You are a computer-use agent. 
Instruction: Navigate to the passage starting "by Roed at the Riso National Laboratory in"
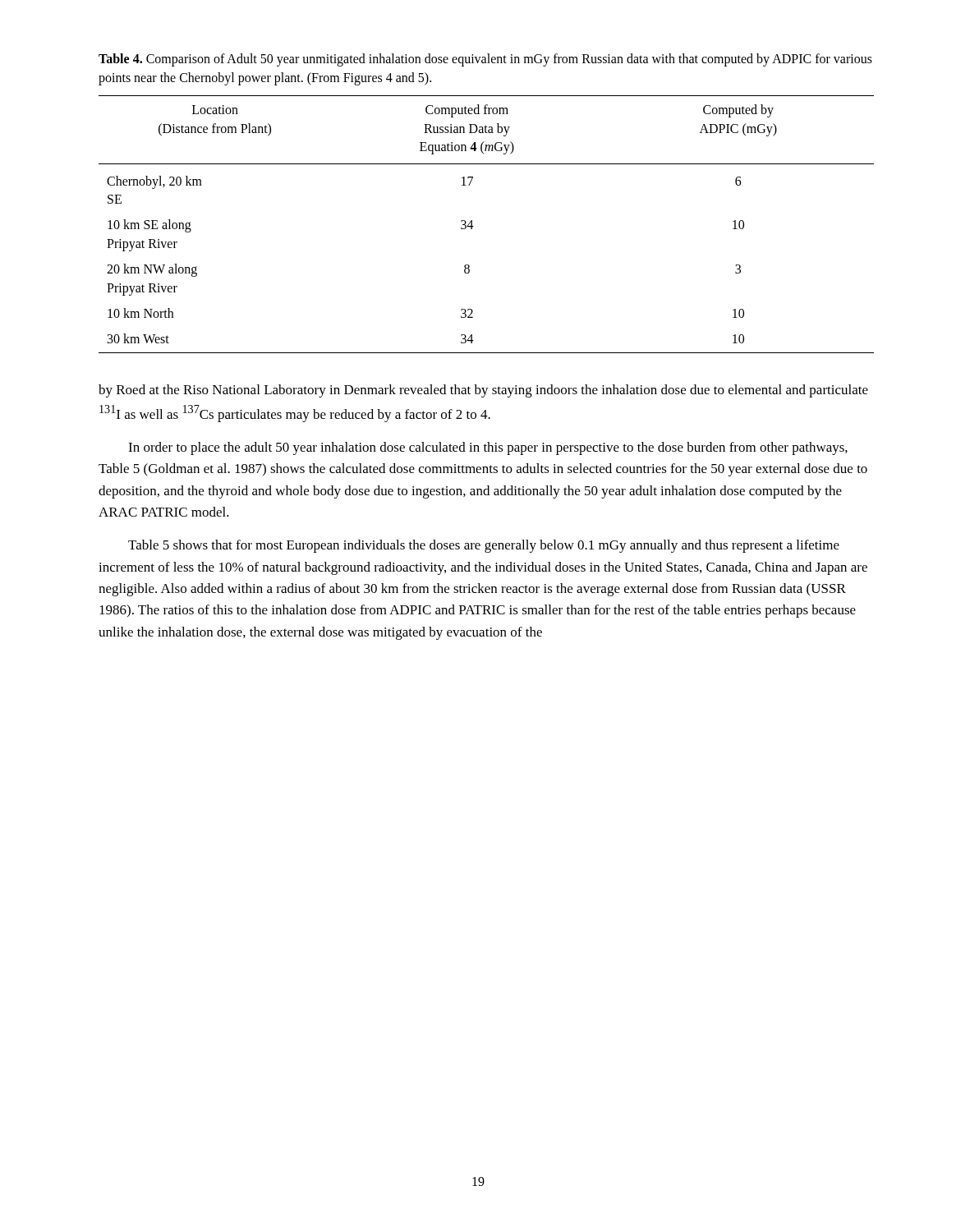tap(483, 402)
